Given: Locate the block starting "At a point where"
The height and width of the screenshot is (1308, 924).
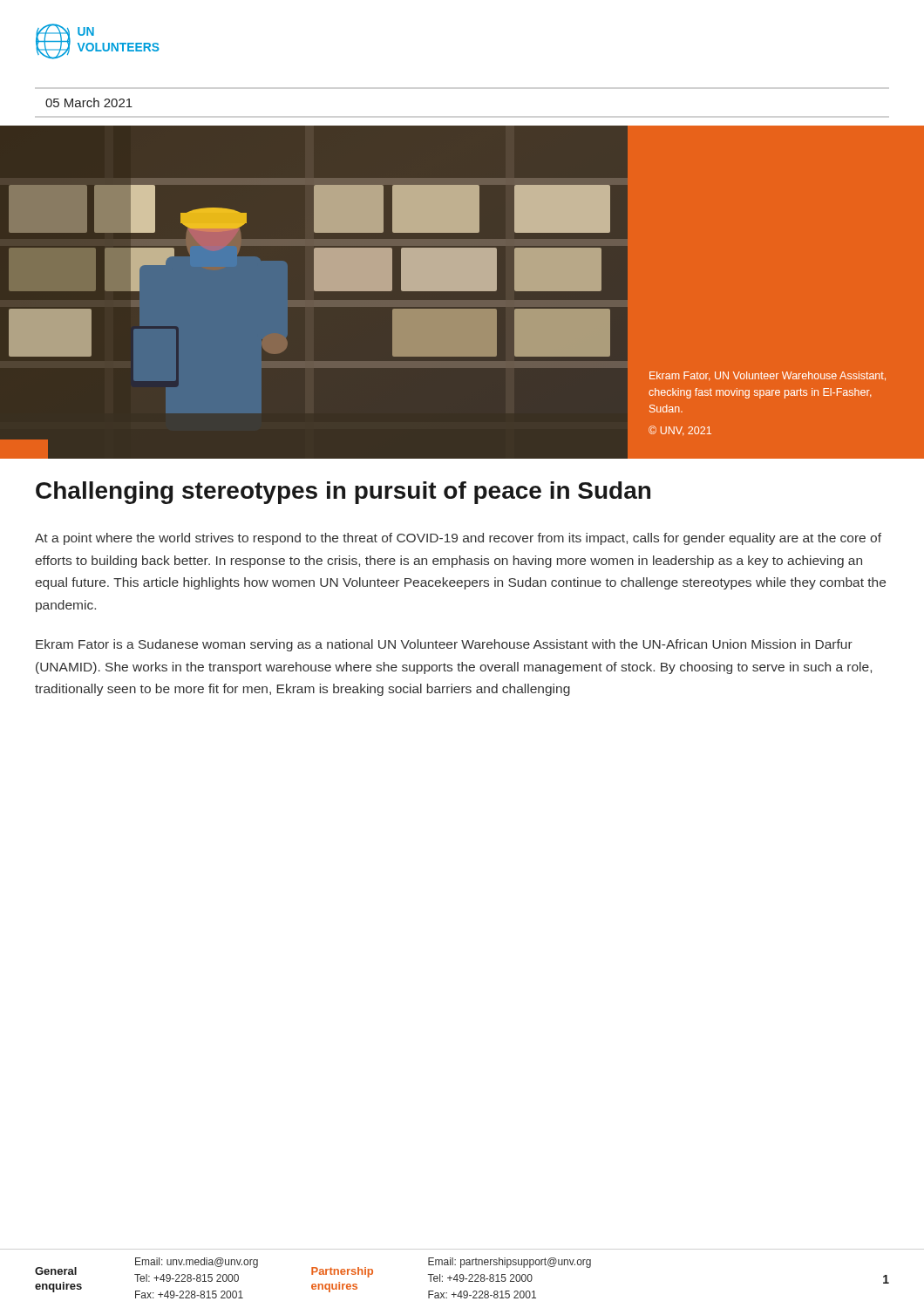Looking at the screenshot, I should point(461,571).
